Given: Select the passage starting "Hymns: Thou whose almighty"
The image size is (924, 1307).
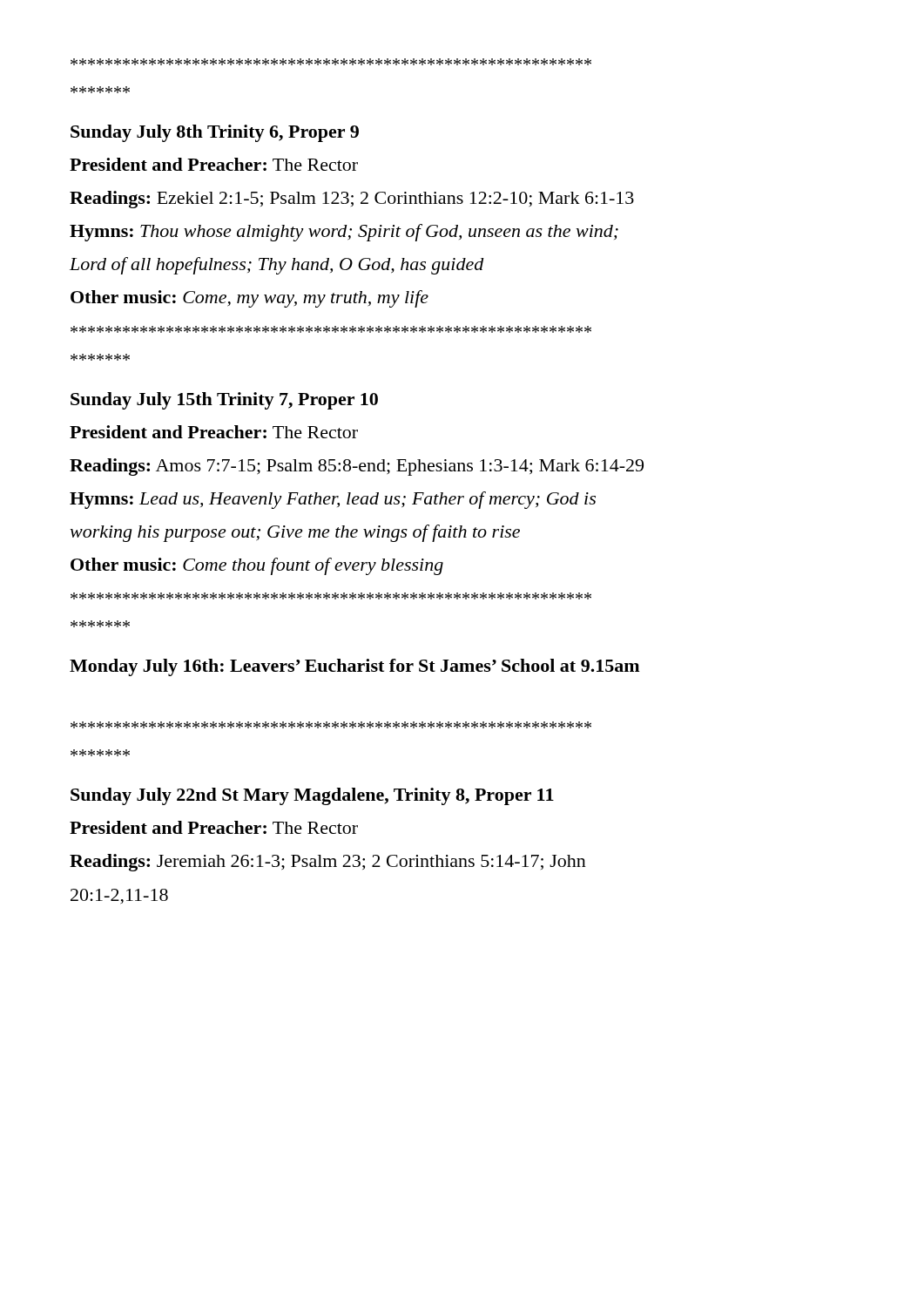Looking at the screenshot, I should [344, 231].
